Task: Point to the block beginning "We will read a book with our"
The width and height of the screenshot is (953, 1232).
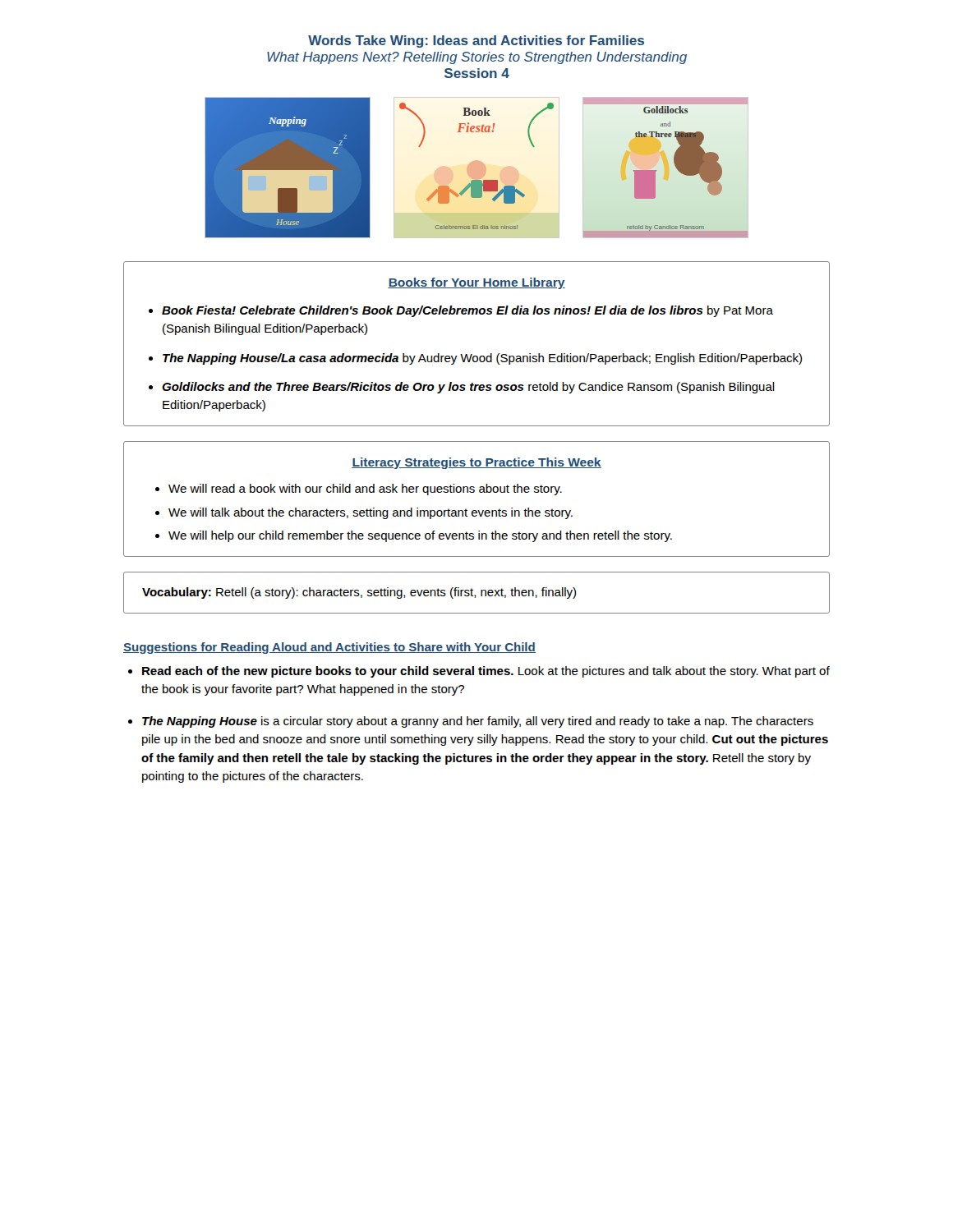Action: (x=365, y=488)
